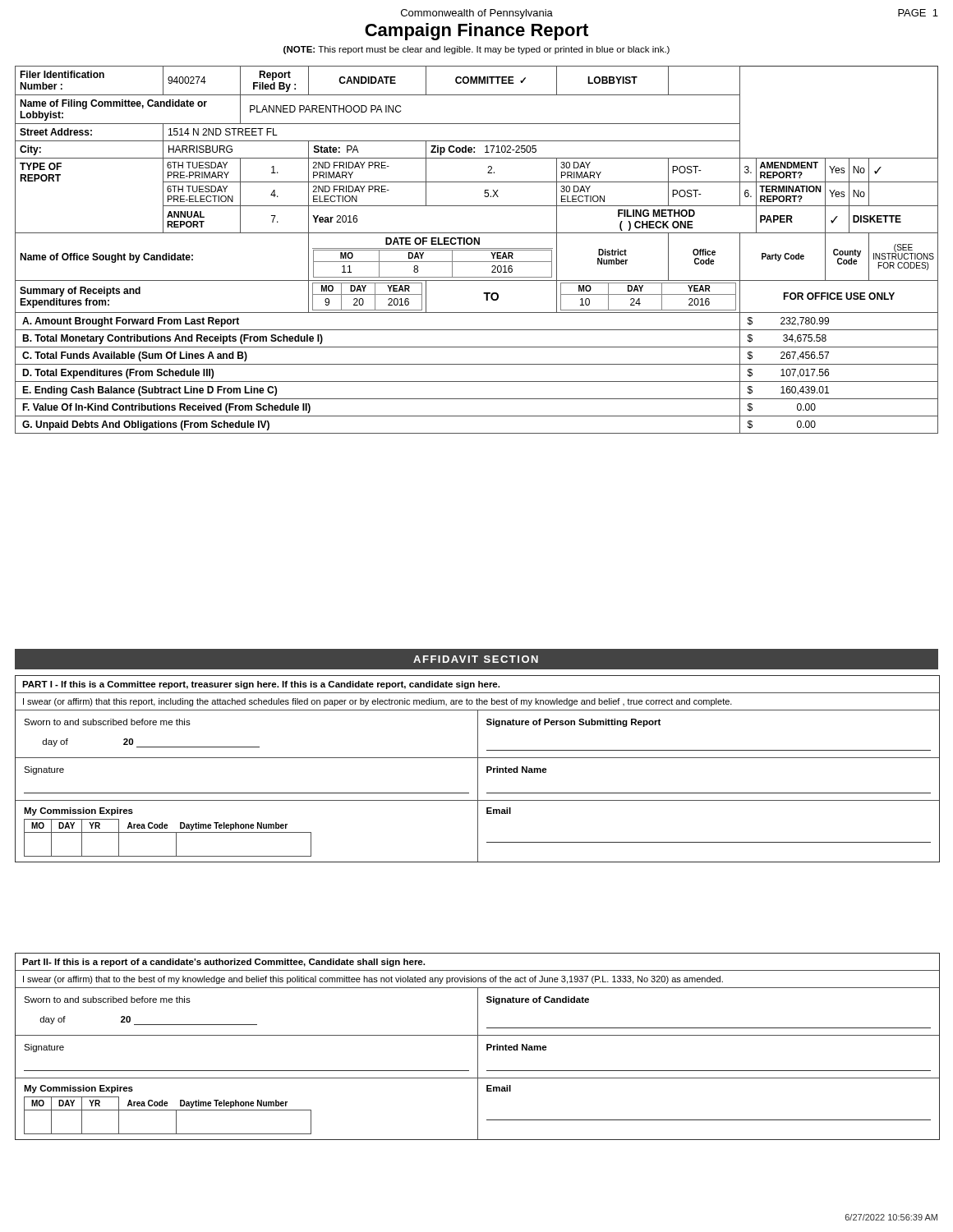
Task: Point to the block beginning "(NOTE: This report"
Action: tap(476, 49)
